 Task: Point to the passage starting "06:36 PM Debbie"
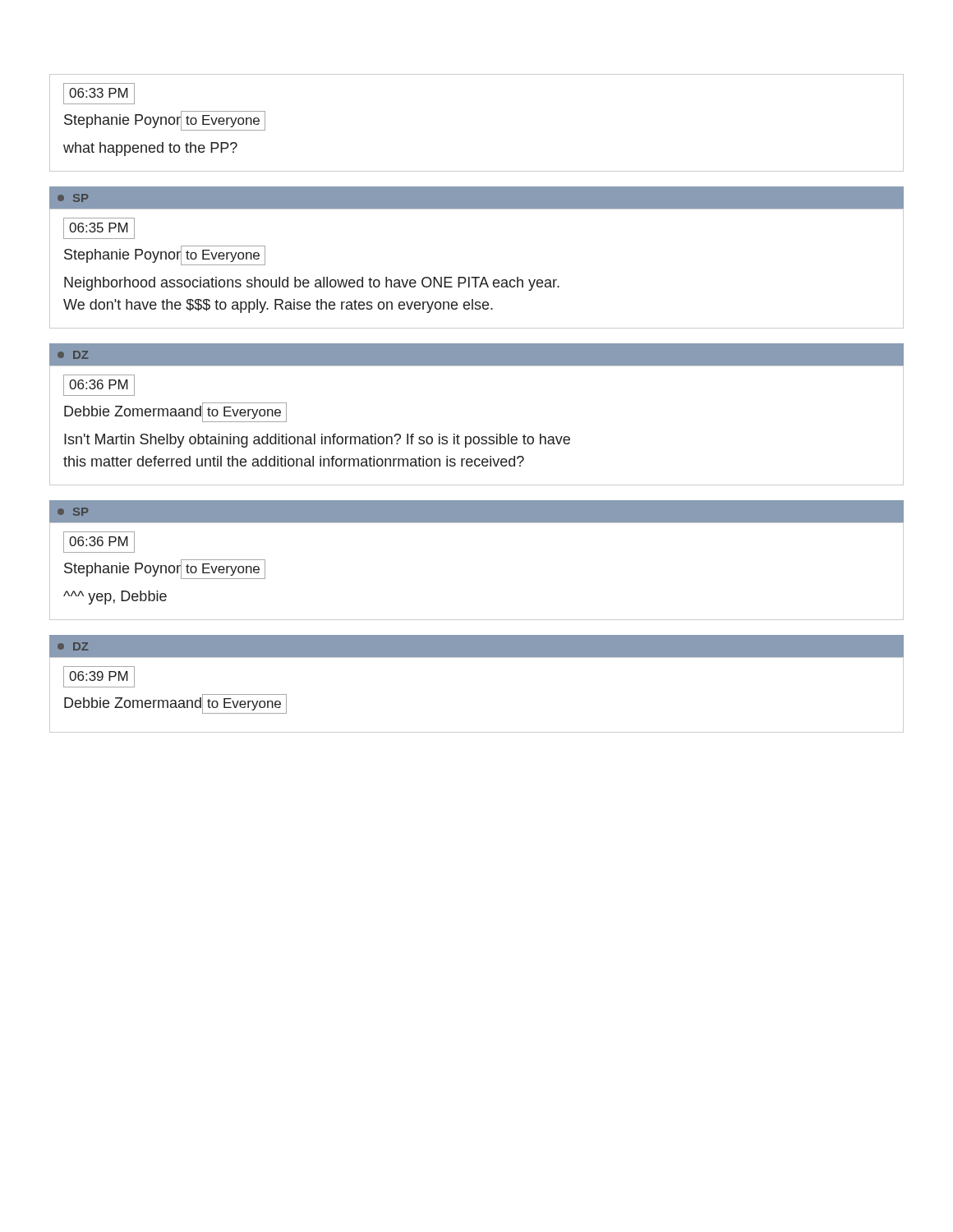[99, 385]
